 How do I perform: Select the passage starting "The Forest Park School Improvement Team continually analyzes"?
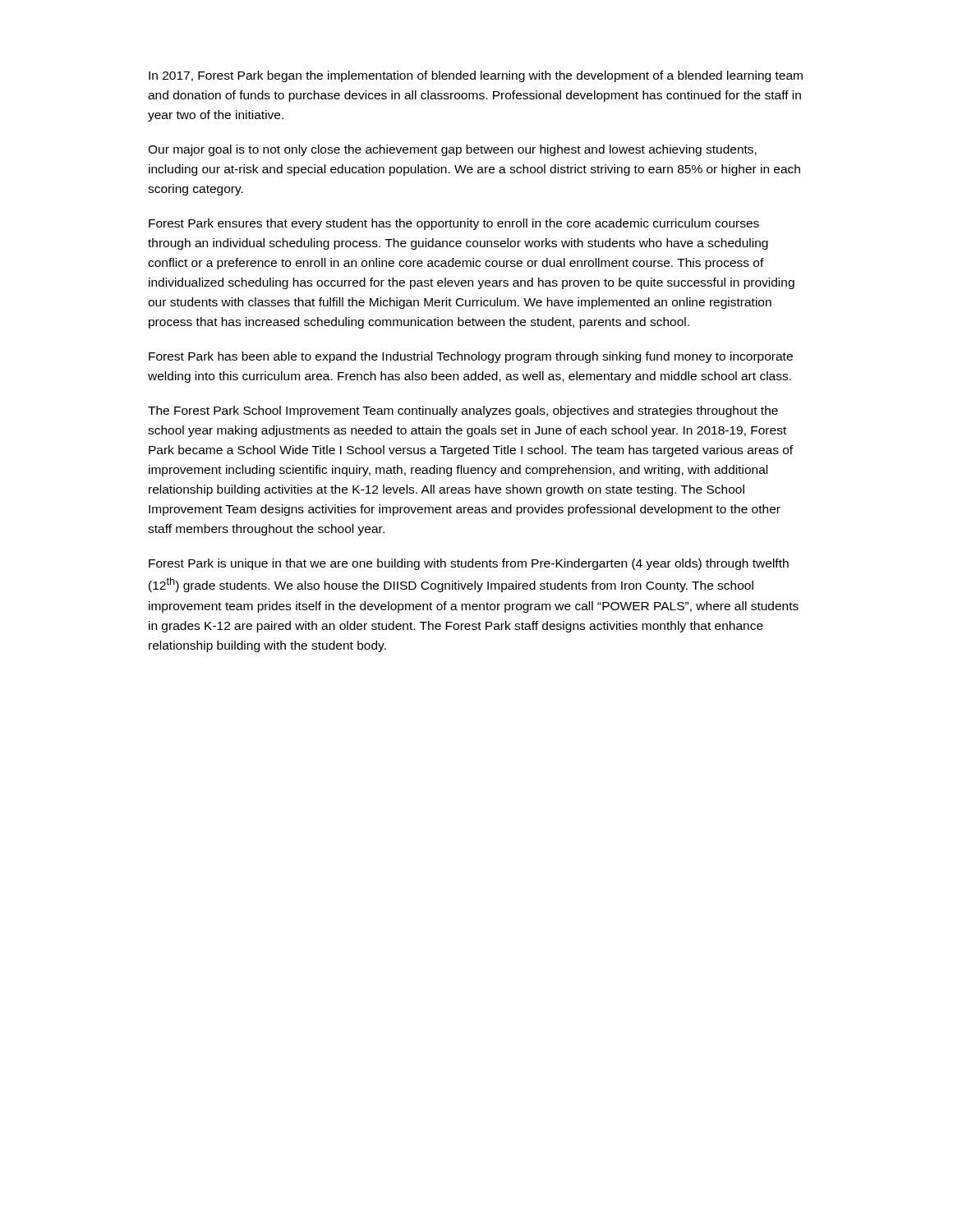click(470, 470)
